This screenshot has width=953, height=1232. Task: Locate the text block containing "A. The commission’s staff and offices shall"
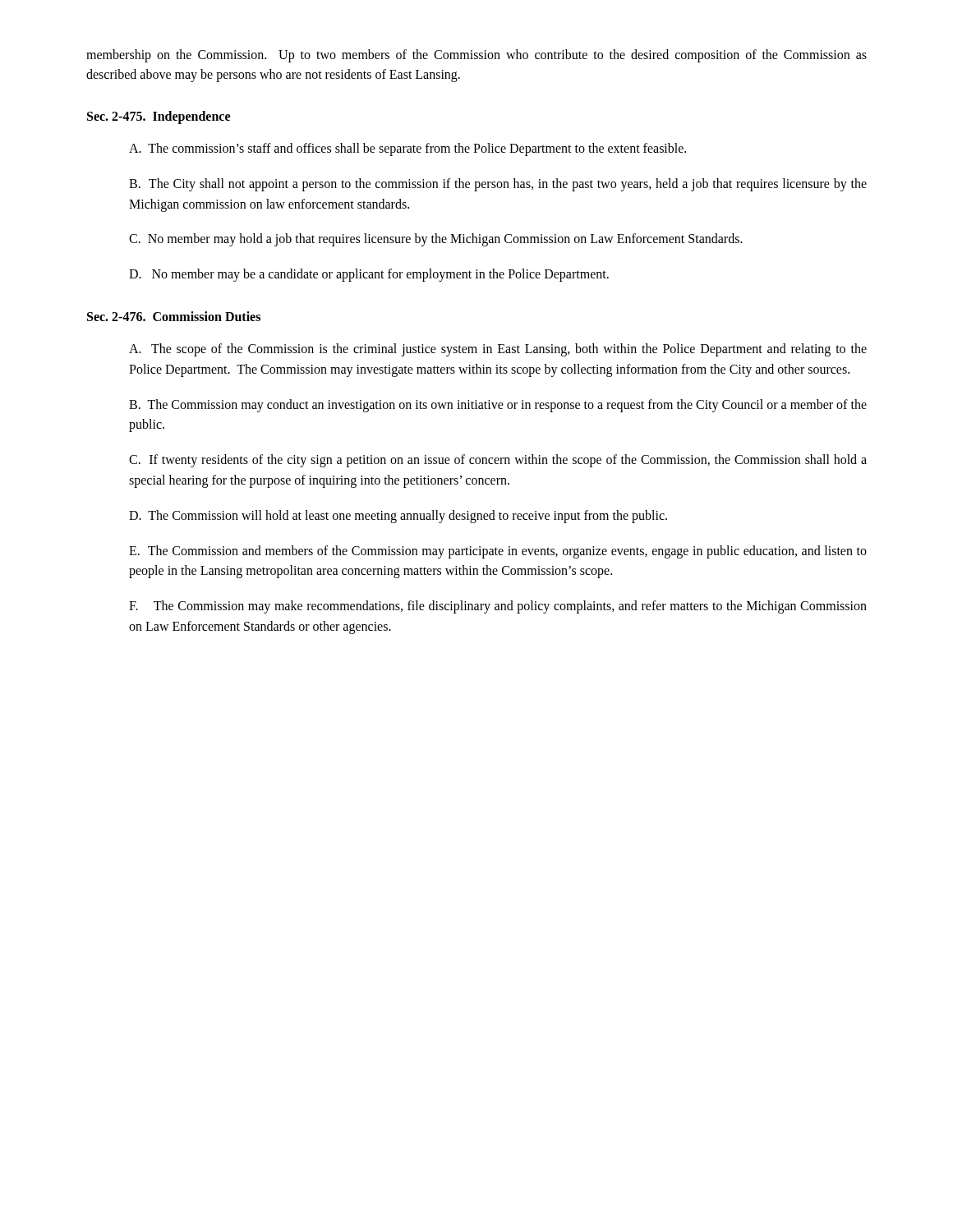click(x=408, y=148)
